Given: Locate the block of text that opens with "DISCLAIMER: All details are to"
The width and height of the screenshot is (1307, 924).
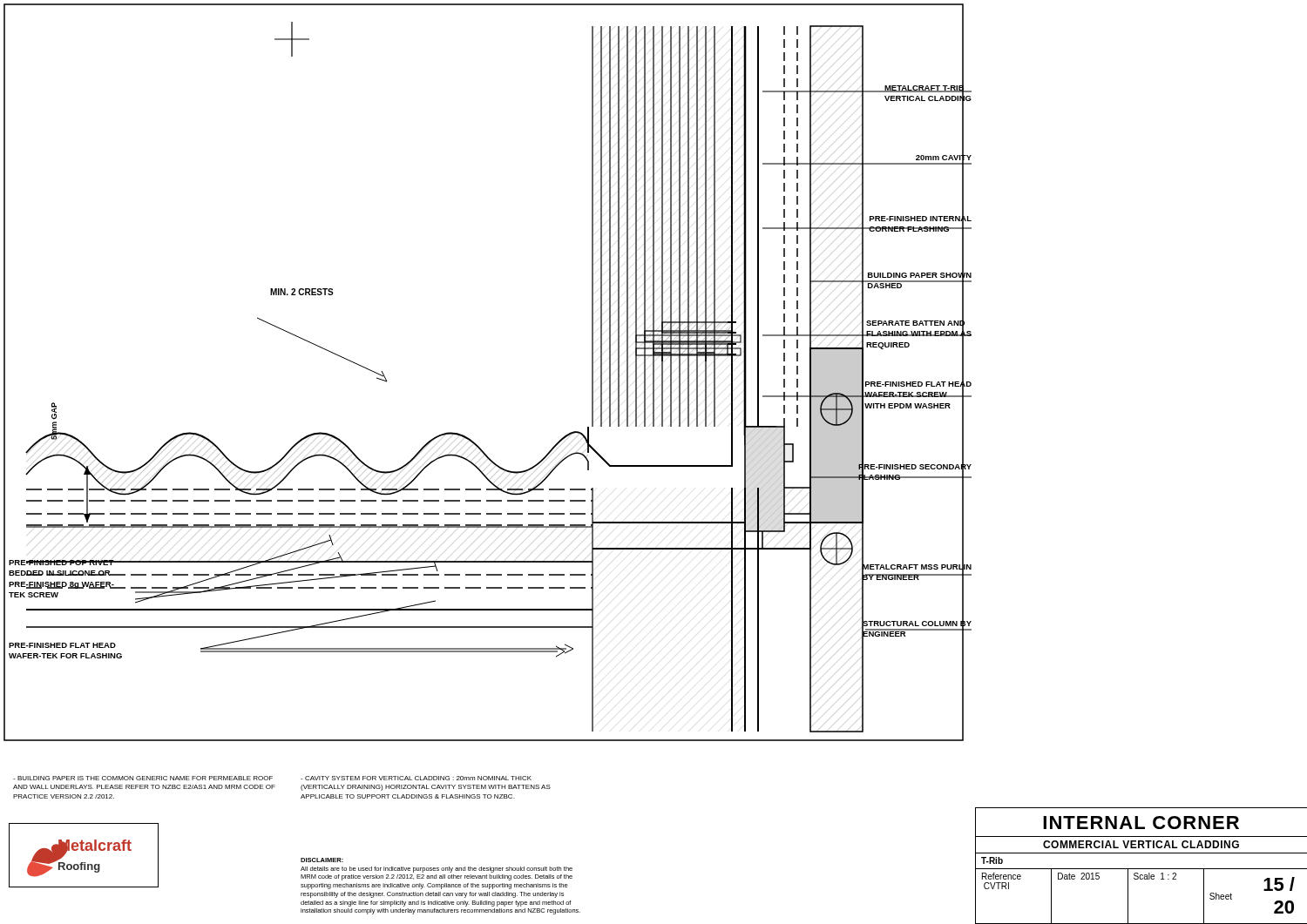Looking at the screenshot, I should click(x=441, y=885).
